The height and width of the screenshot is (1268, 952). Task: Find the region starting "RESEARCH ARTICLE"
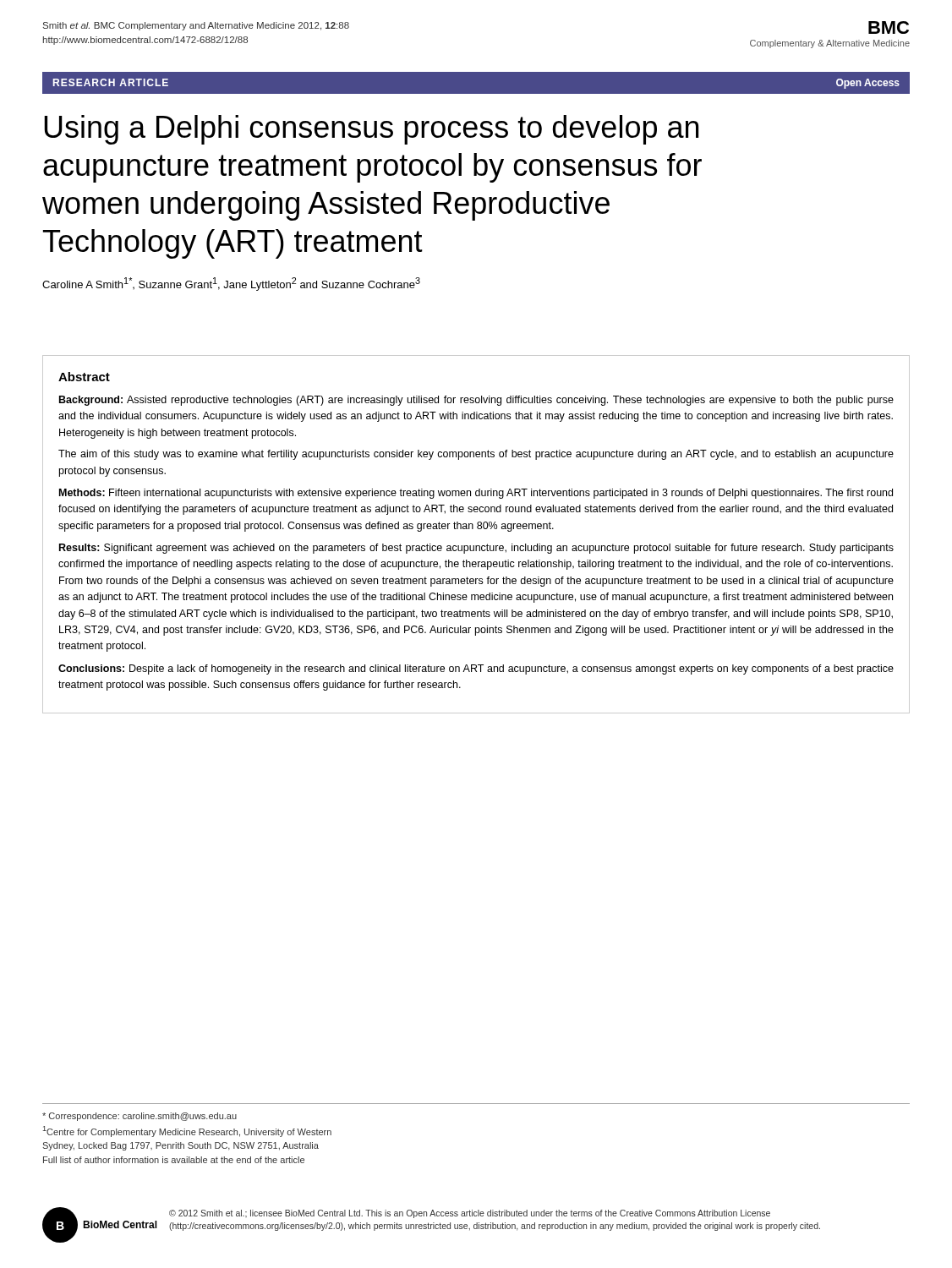click(111, 83)
